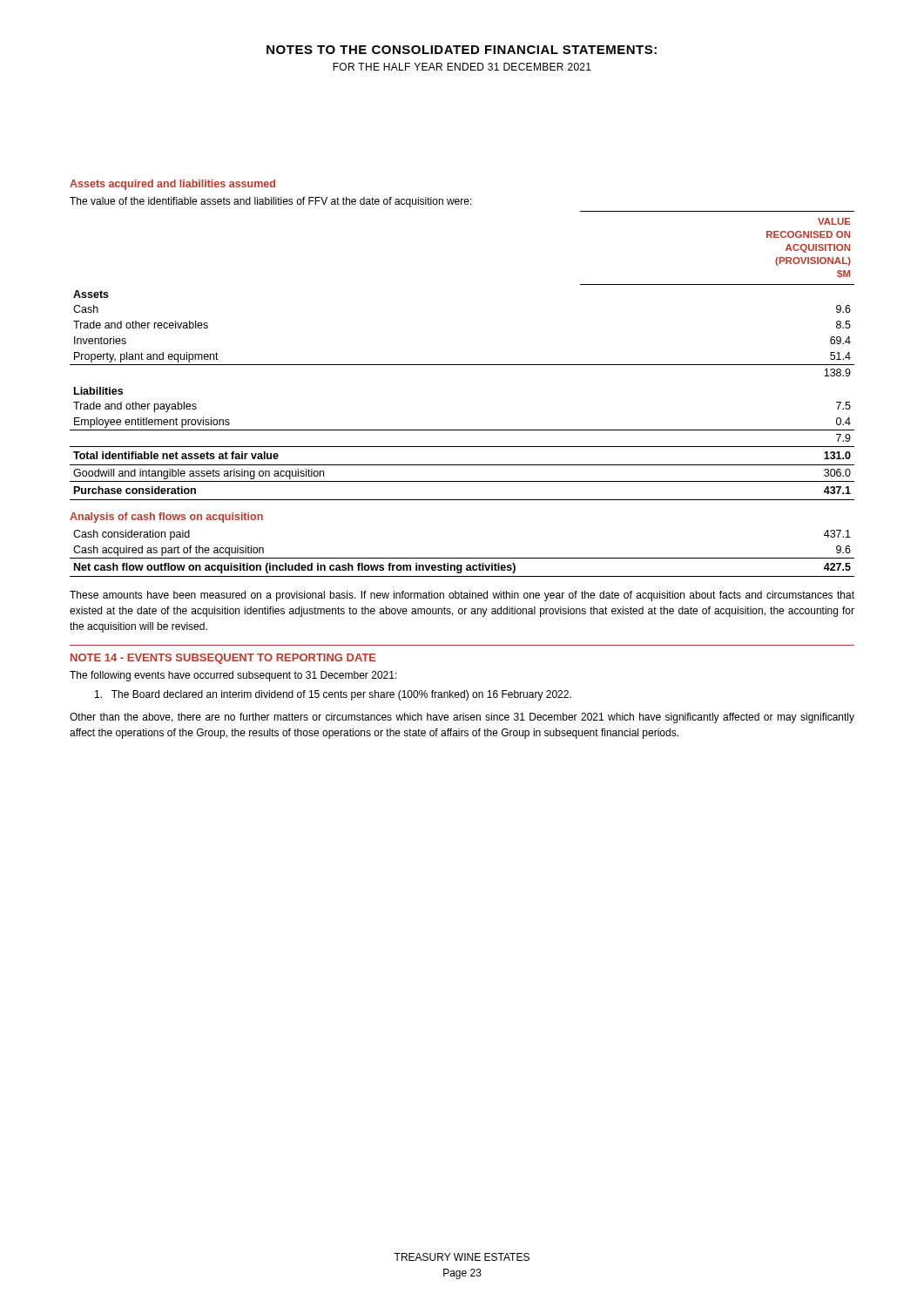Screen dimensions: 1307x924
Task: Locate the table with the text "Property, plant and"
Action: 462,356
